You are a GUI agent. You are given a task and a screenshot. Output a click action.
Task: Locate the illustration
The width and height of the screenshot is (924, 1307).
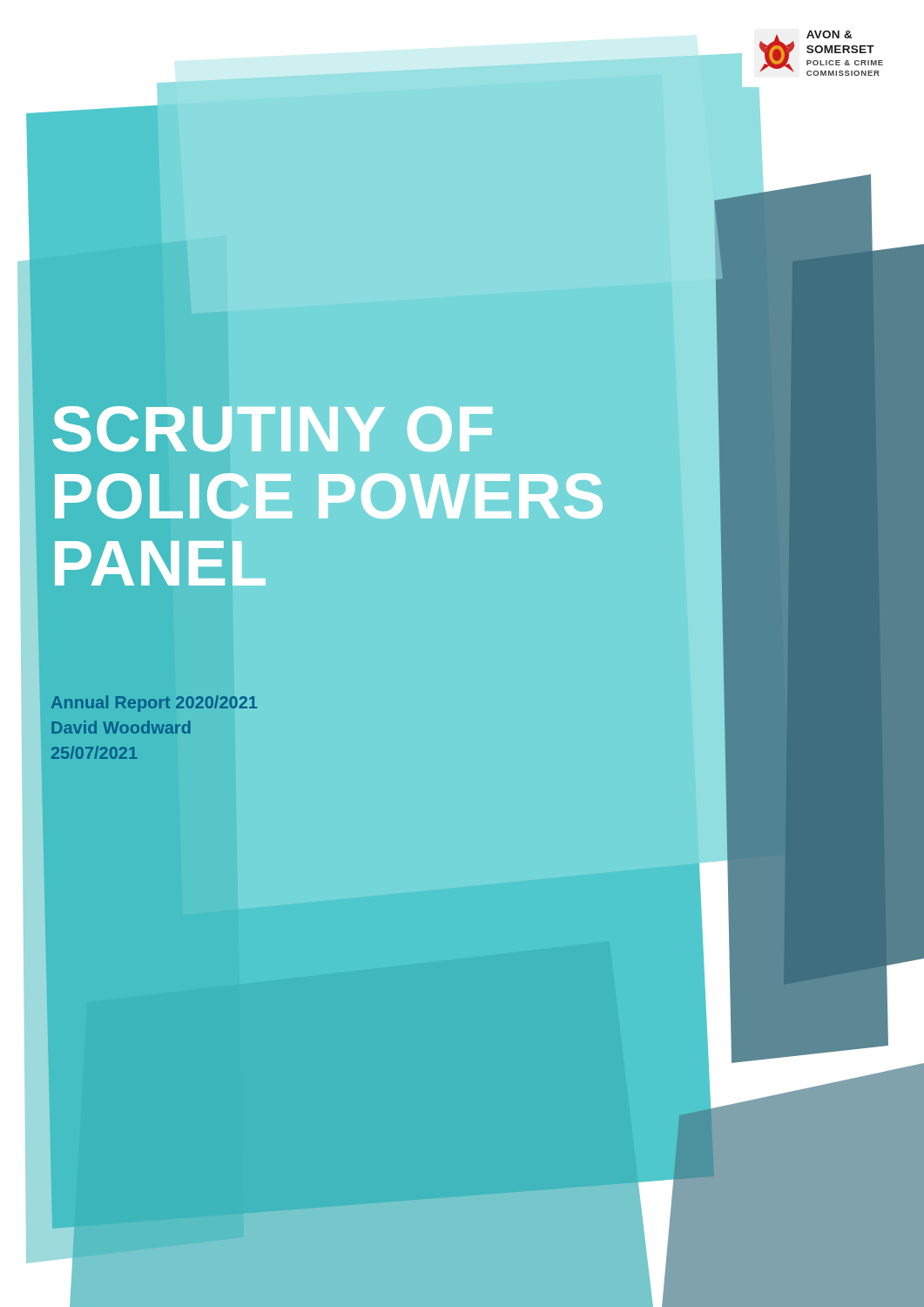(462, 654)
